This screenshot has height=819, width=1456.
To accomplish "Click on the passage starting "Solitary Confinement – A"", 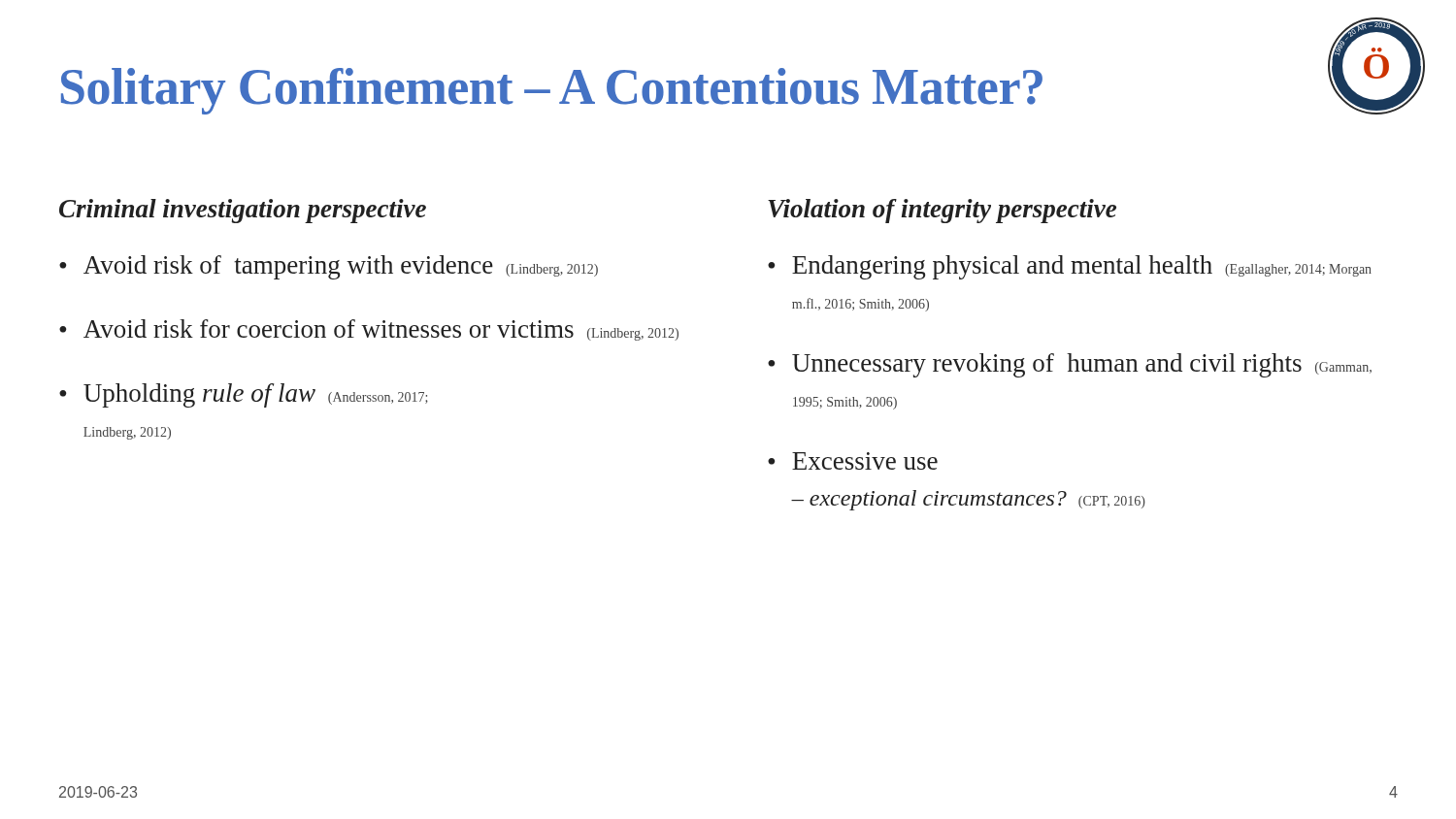I will 679,87.
